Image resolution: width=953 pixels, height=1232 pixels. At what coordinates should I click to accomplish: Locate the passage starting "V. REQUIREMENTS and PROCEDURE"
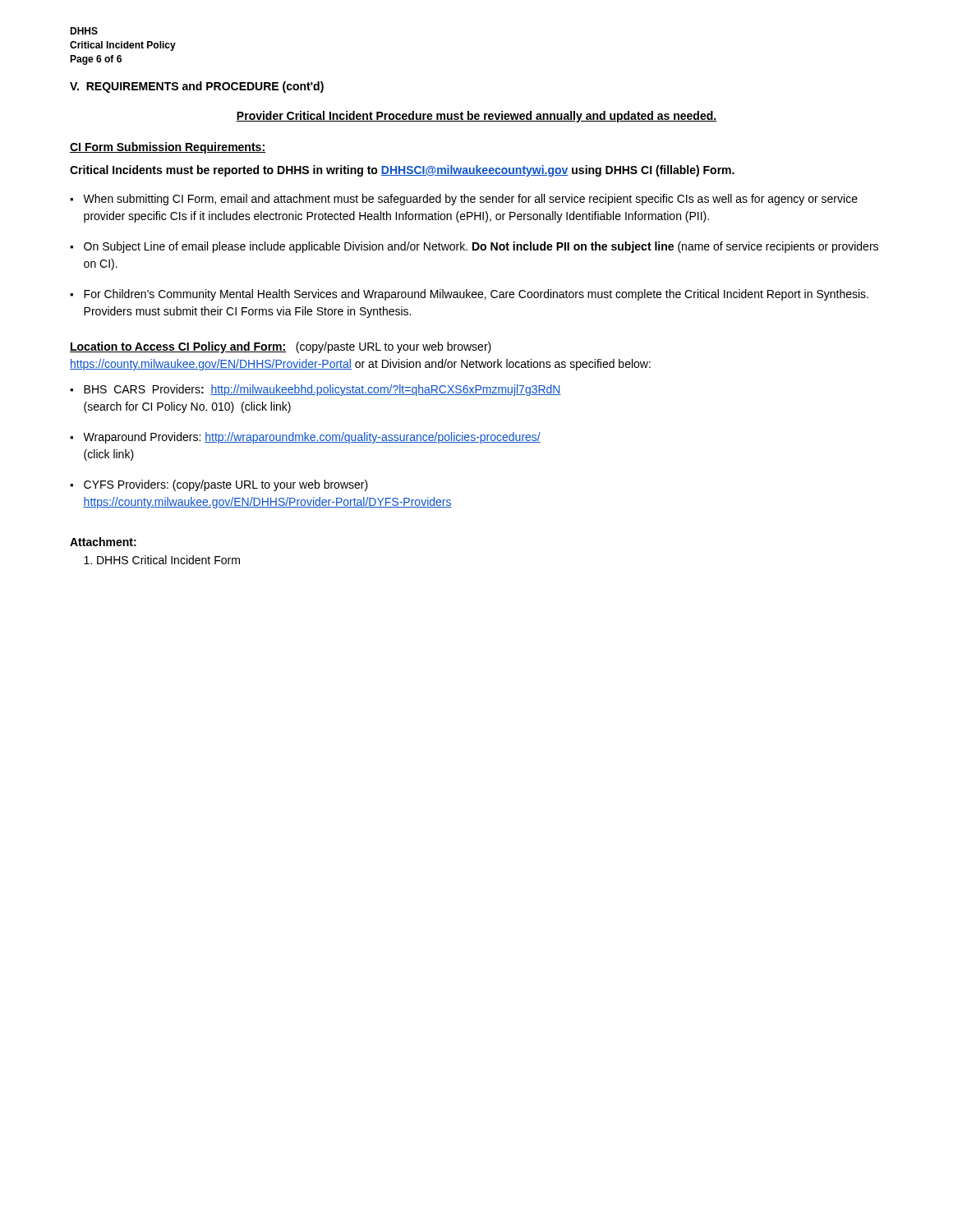coord(197,86)
